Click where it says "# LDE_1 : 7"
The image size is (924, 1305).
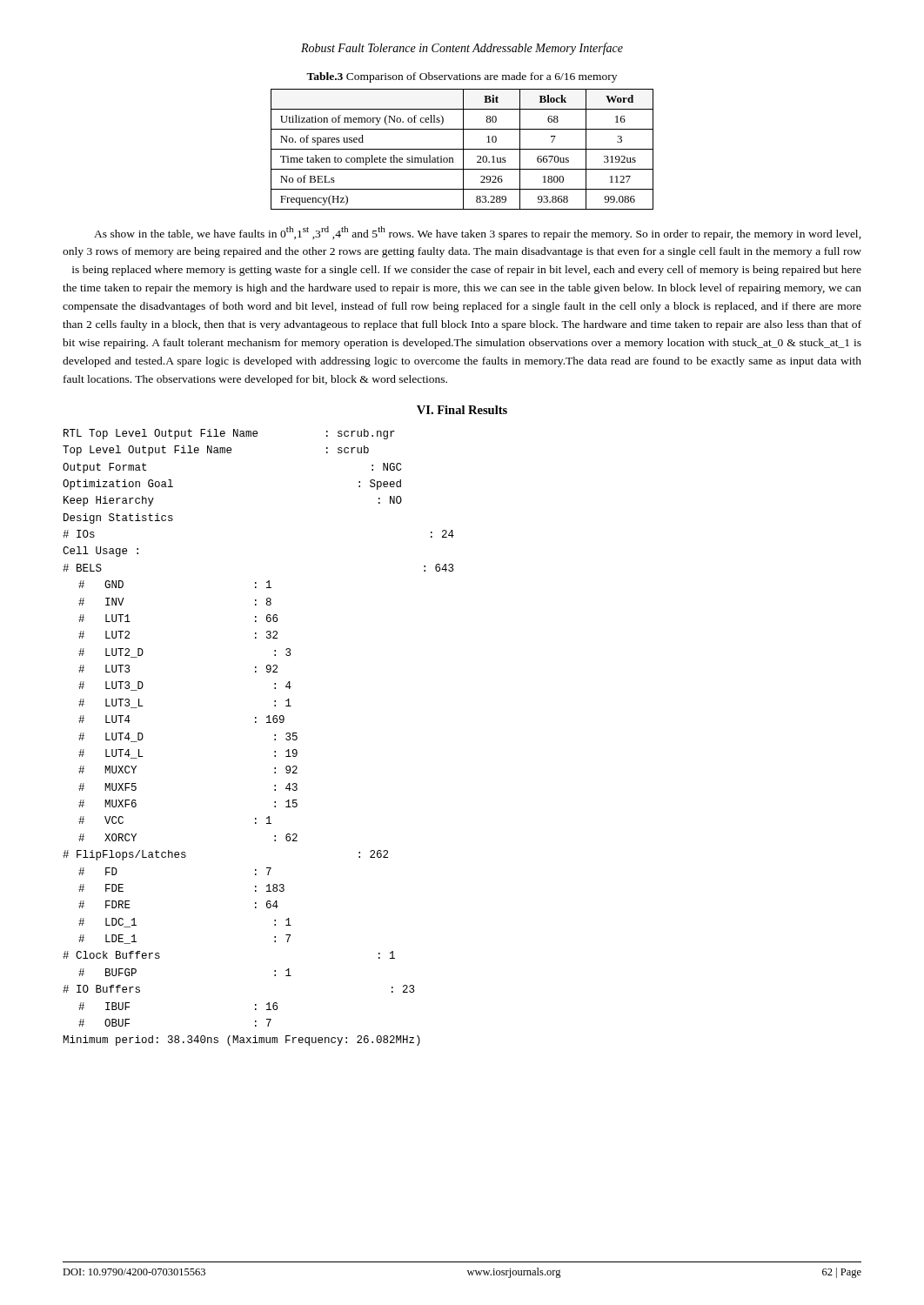(123, 938)
